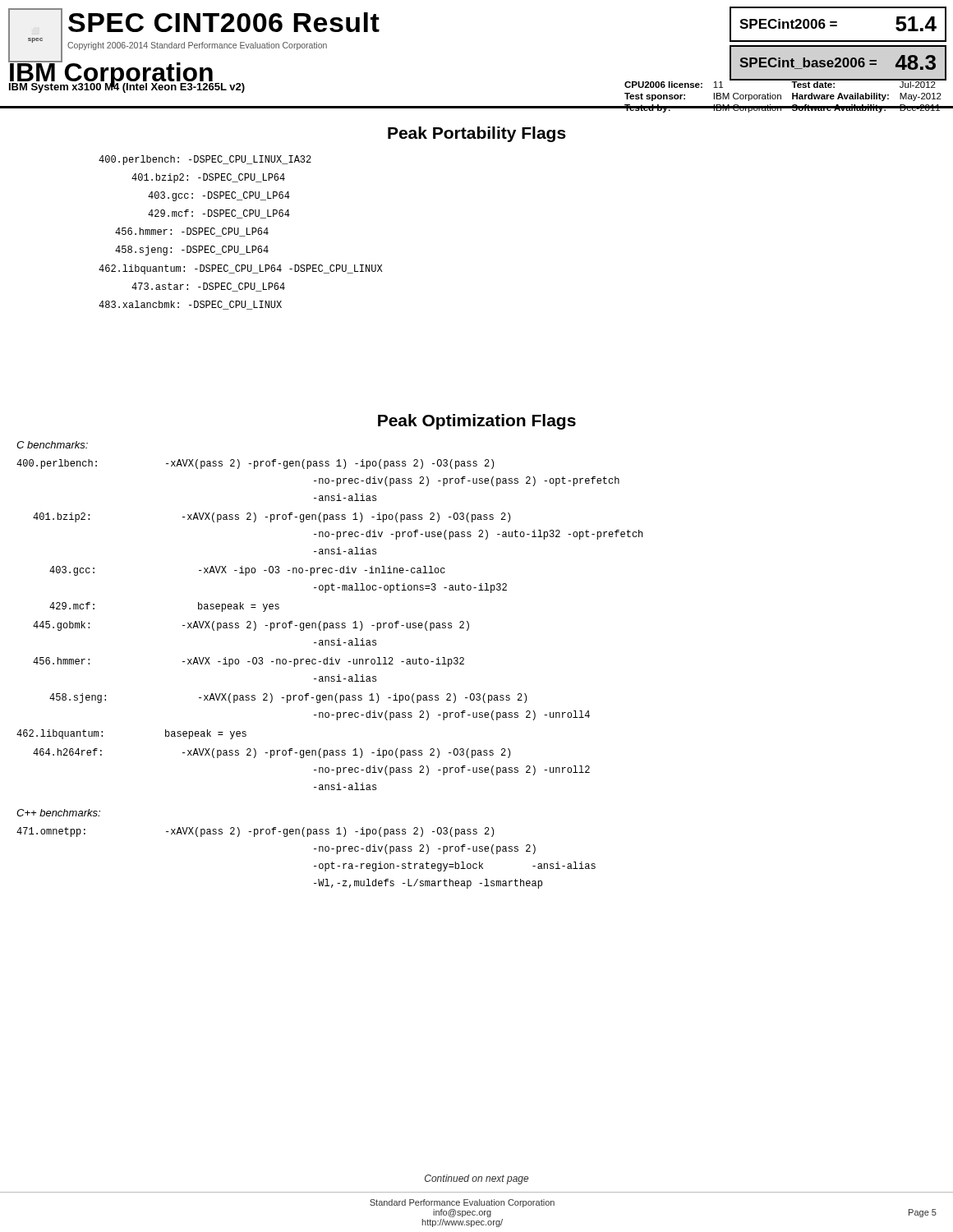The image size is (953, 1232).
Task: Find the list item that reads "445.gobmk: -xAVX(pass 2) -prof-gen(pass"
Action: (x=244, y=635)
